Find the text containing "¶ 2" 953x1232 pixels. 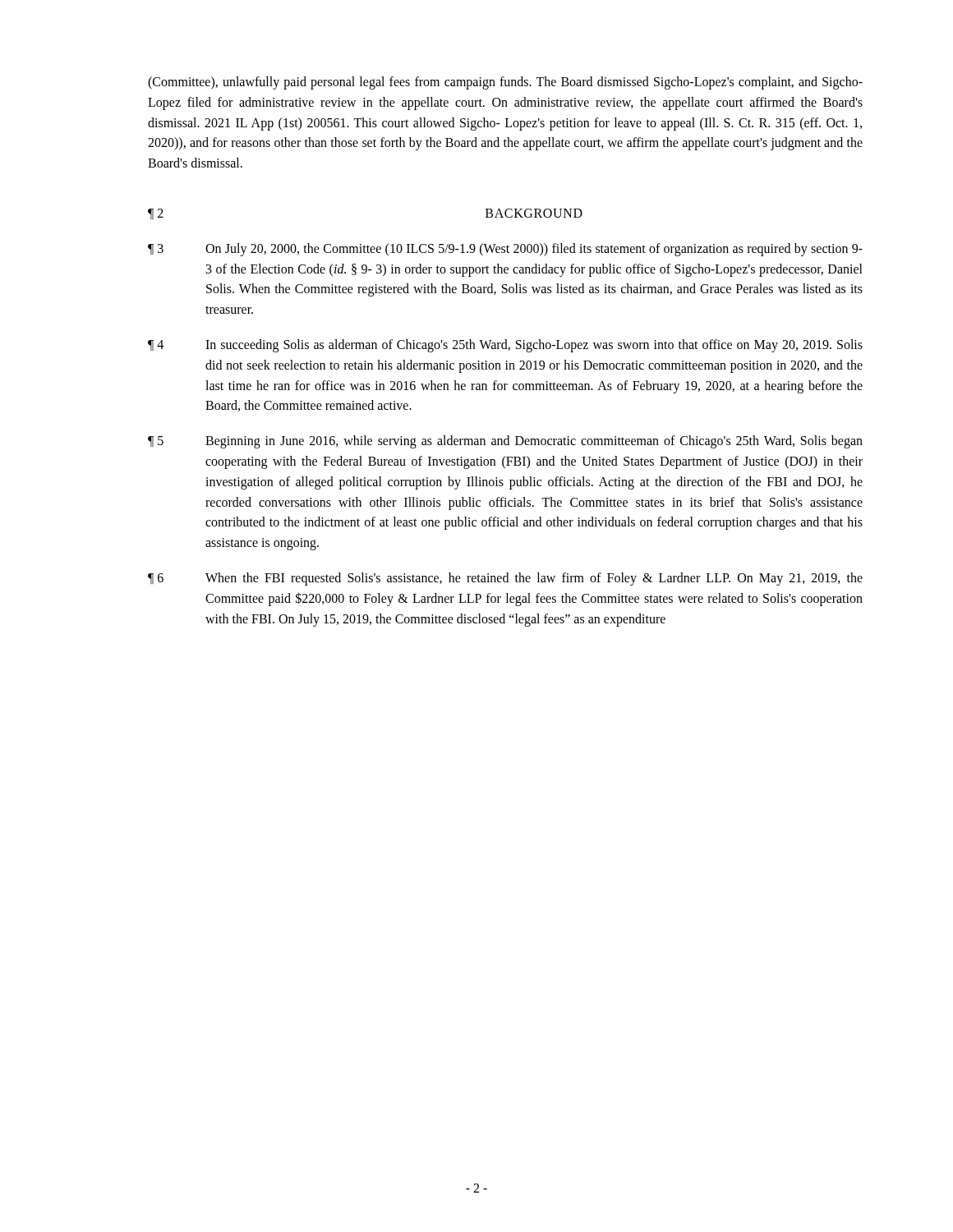point(156,213)
